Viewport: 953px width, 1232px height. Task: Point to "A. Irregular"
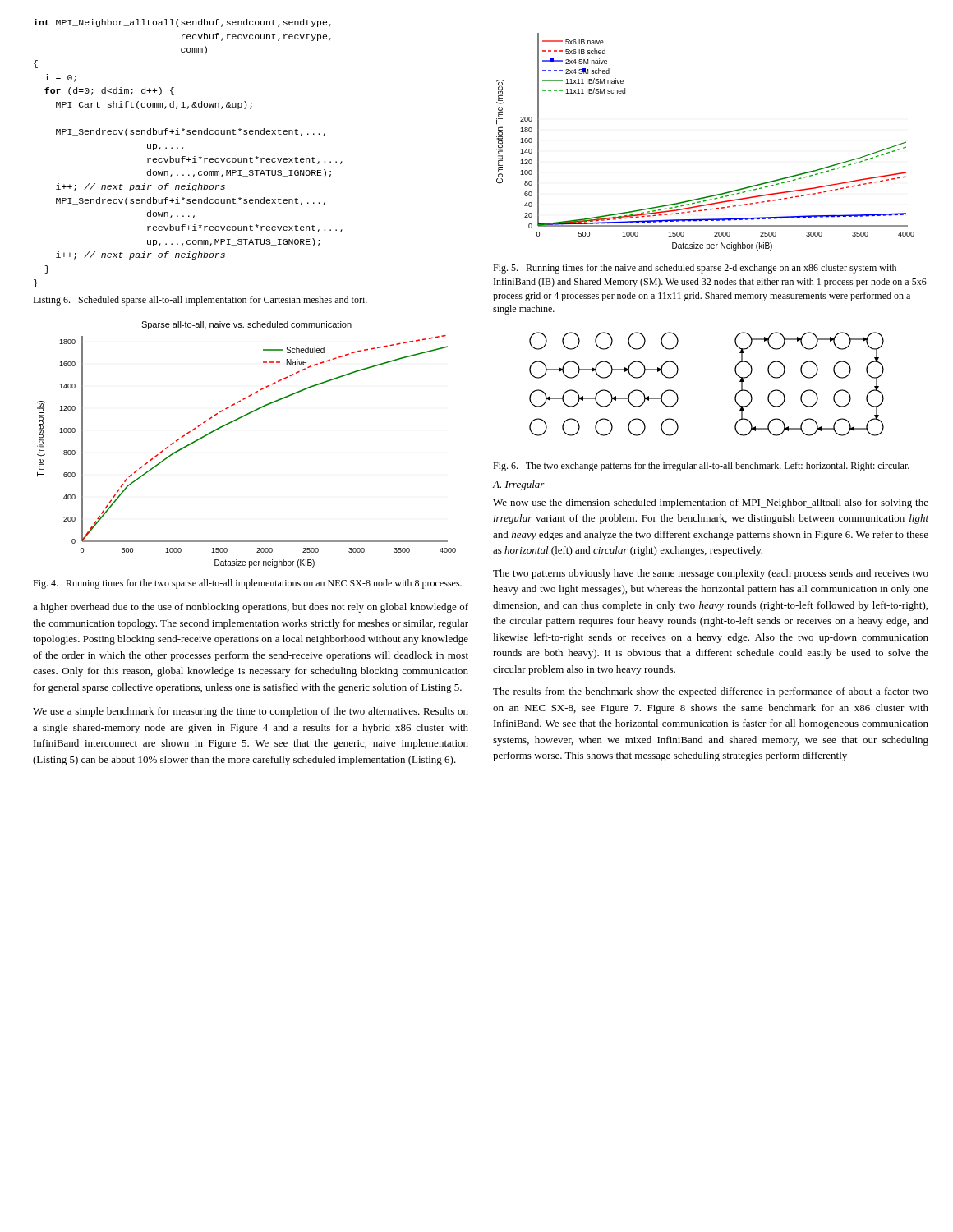click(519, 484)
